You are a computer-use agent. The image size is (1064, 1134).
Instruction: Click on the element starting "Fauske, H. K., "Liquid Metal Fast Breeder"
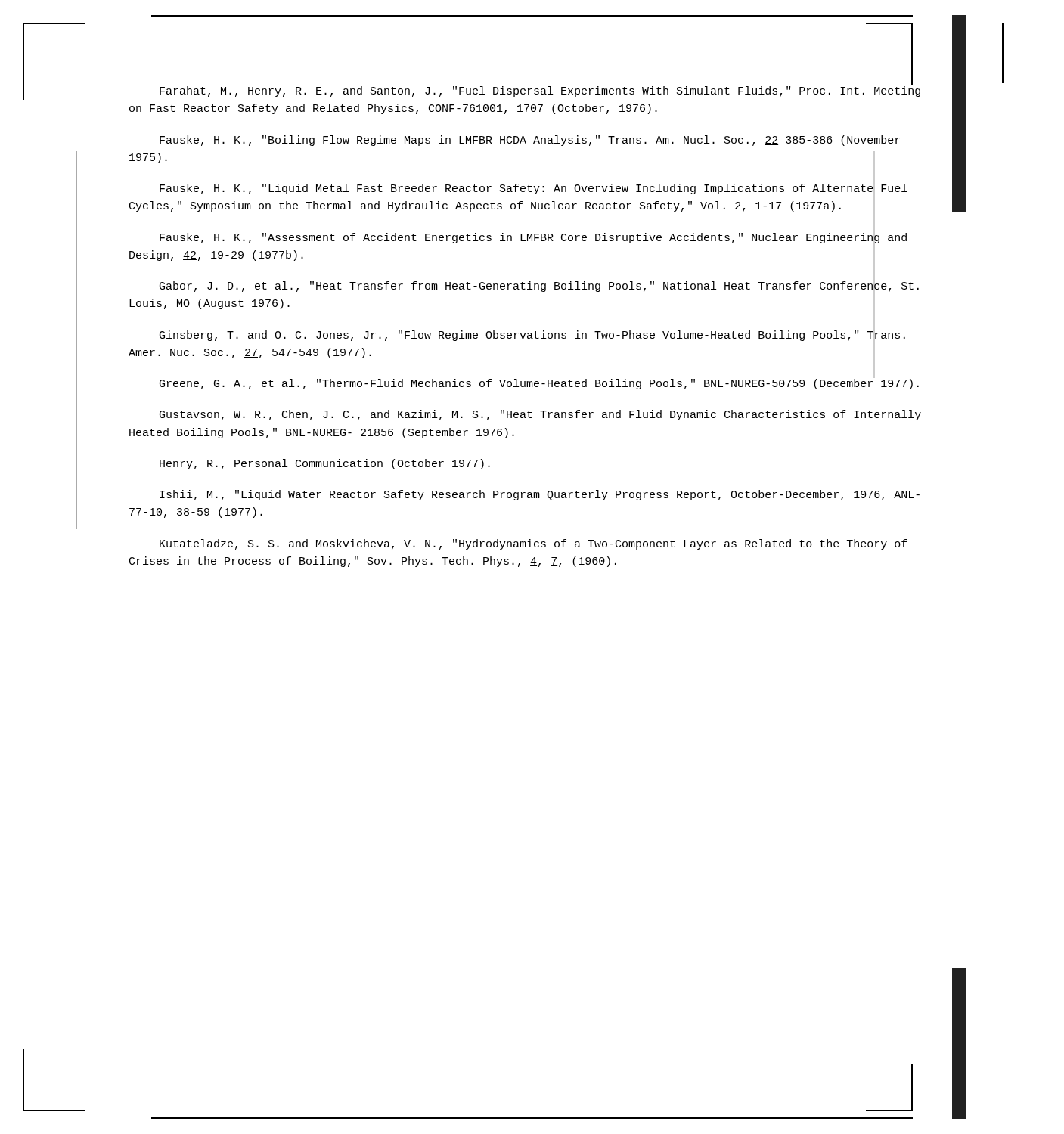click(518, 198)
